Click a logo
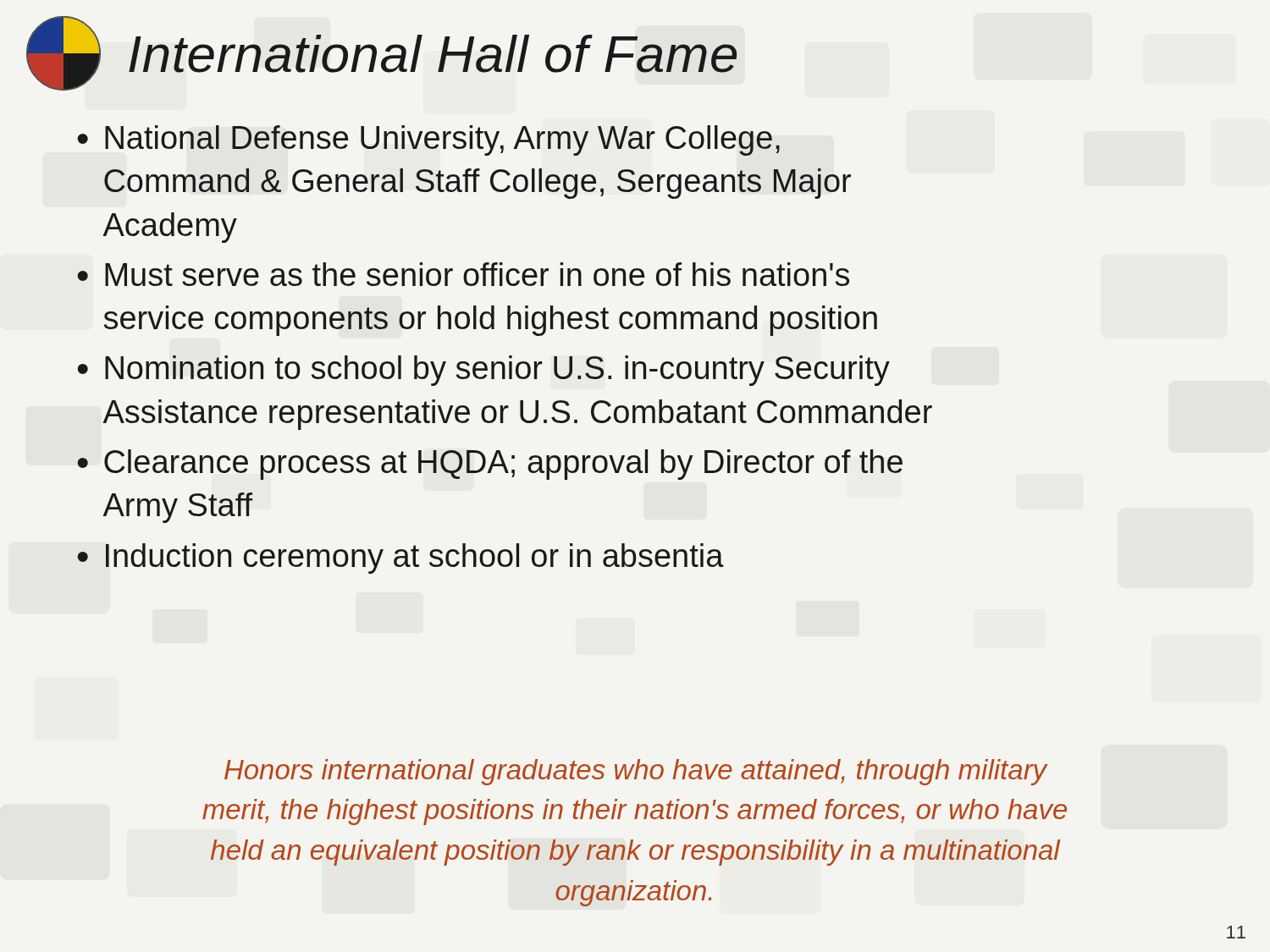The width and height of the screenshot is (1270, 952). coord(64,53)
